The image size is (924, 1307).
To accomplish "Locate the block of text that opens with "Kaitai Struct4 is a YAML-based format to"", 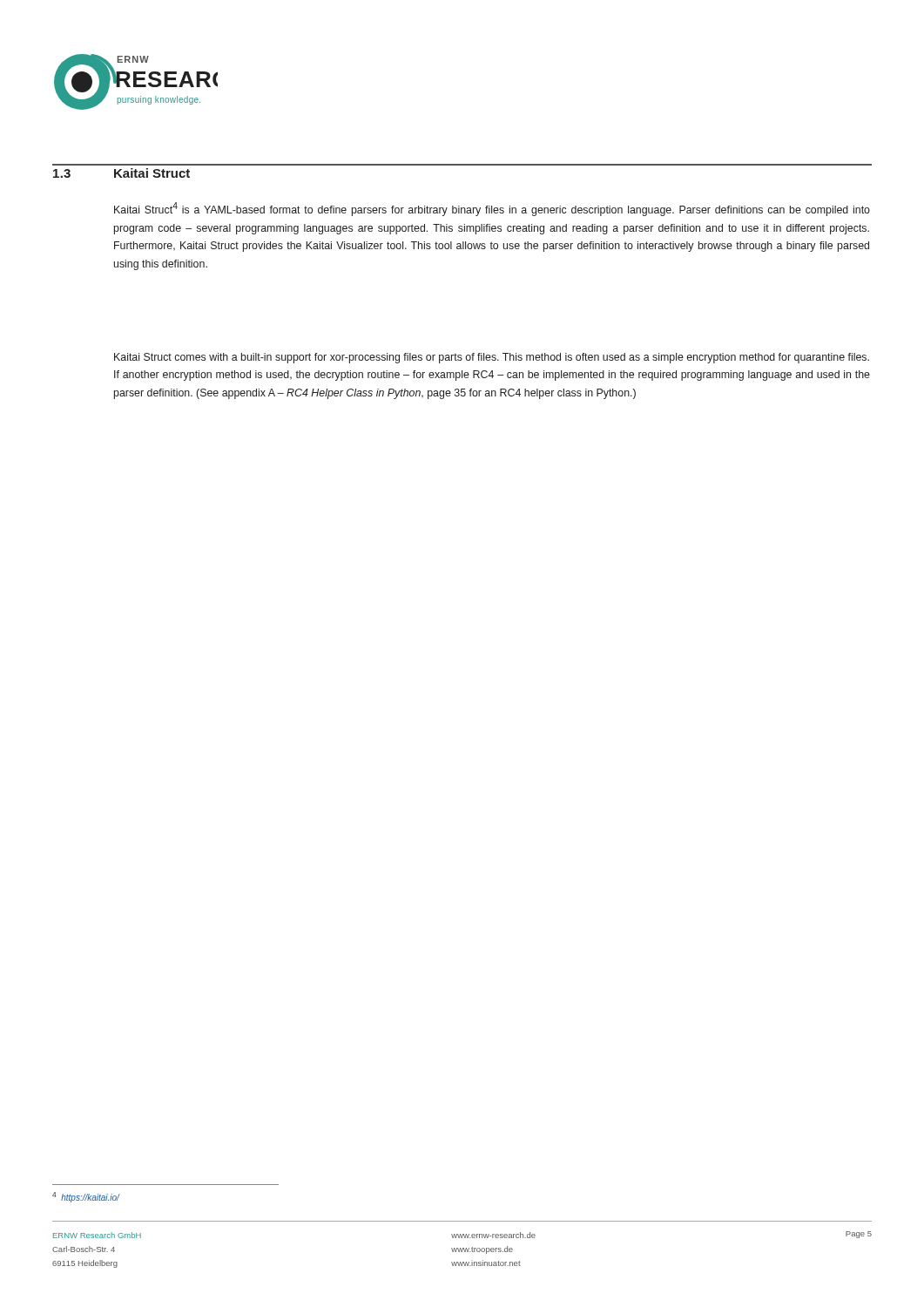I will [x=492, y=236].
